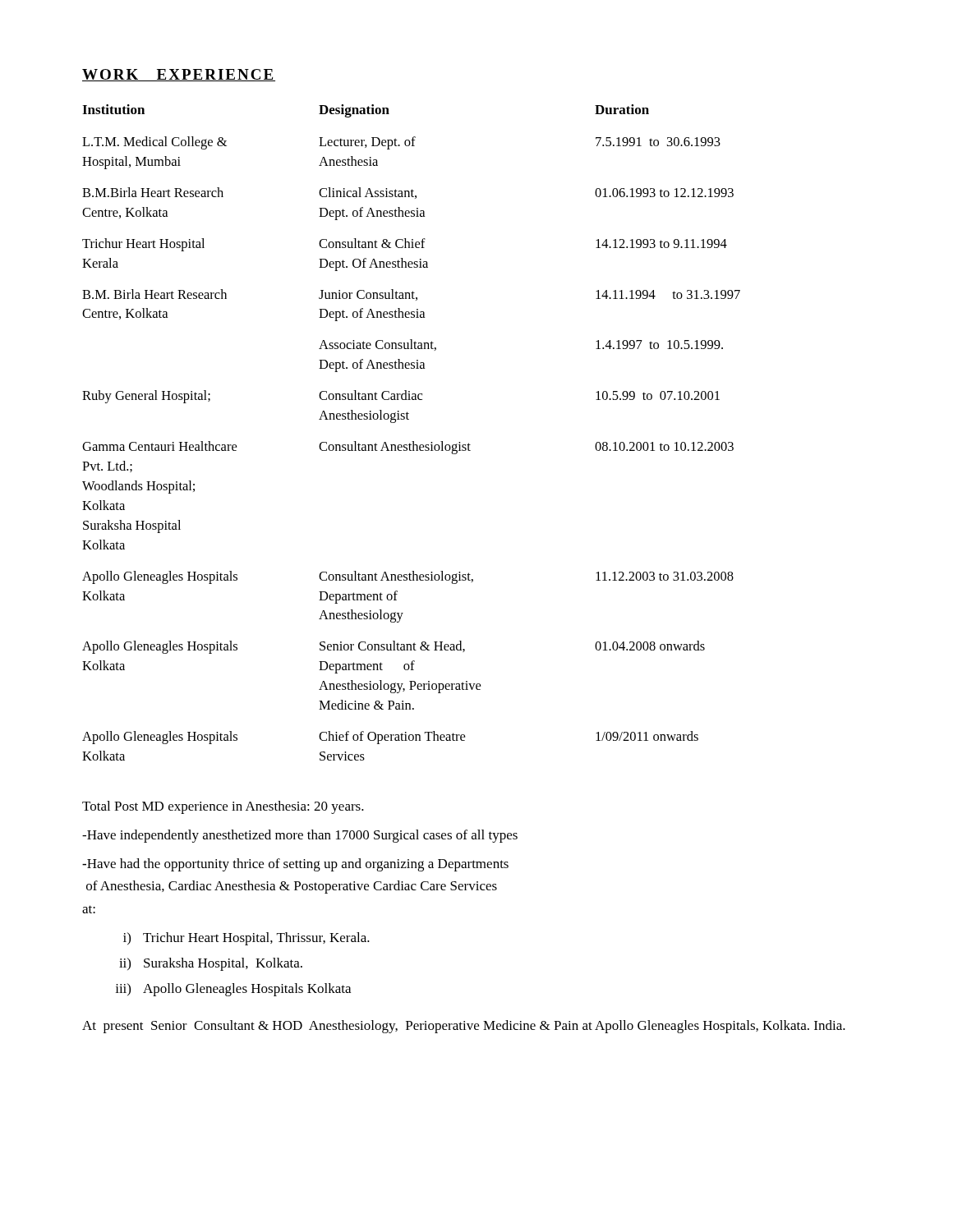Find "WORK EXPERIENCE" on this page
The width and height of the screenshot is (953, 1232).
click(x=179, y=74)
